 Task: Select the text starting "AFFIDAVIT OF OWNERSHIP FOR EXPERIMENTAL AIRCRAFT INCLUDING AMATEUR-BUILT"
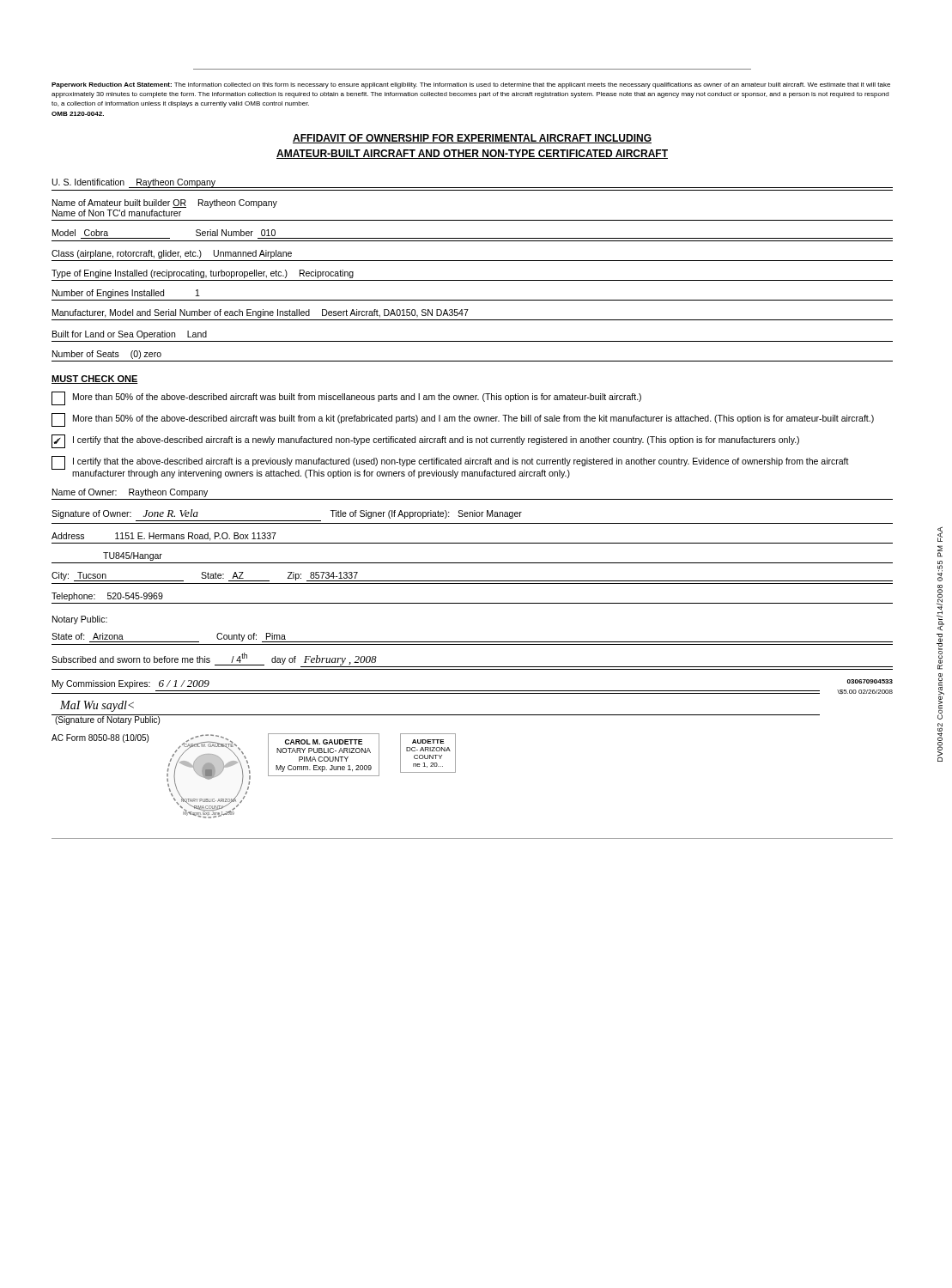coord(472,146)
